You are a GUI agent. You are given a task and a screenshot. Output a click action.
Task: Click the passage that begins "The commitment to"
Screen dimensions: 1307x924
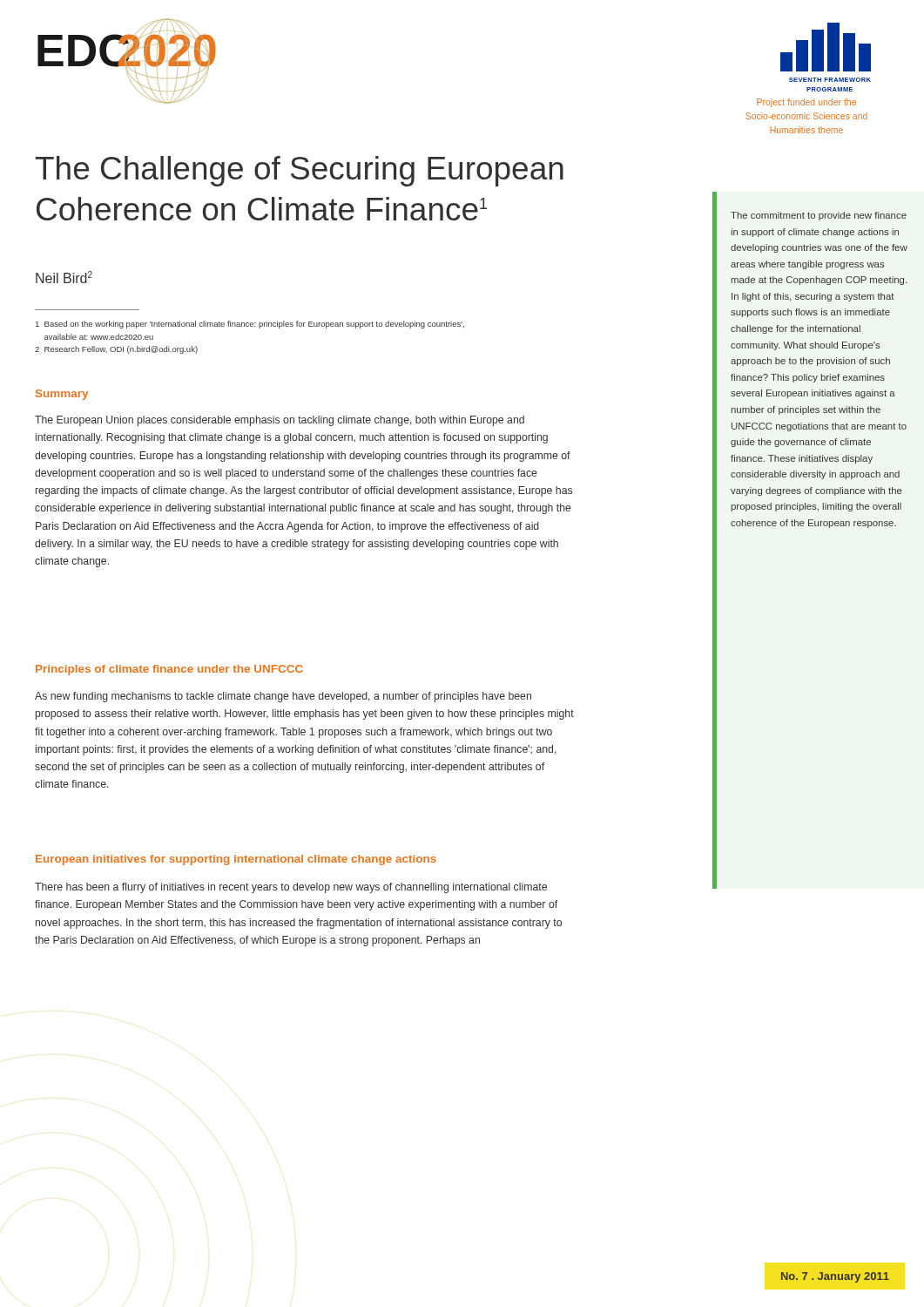(819, 369)
